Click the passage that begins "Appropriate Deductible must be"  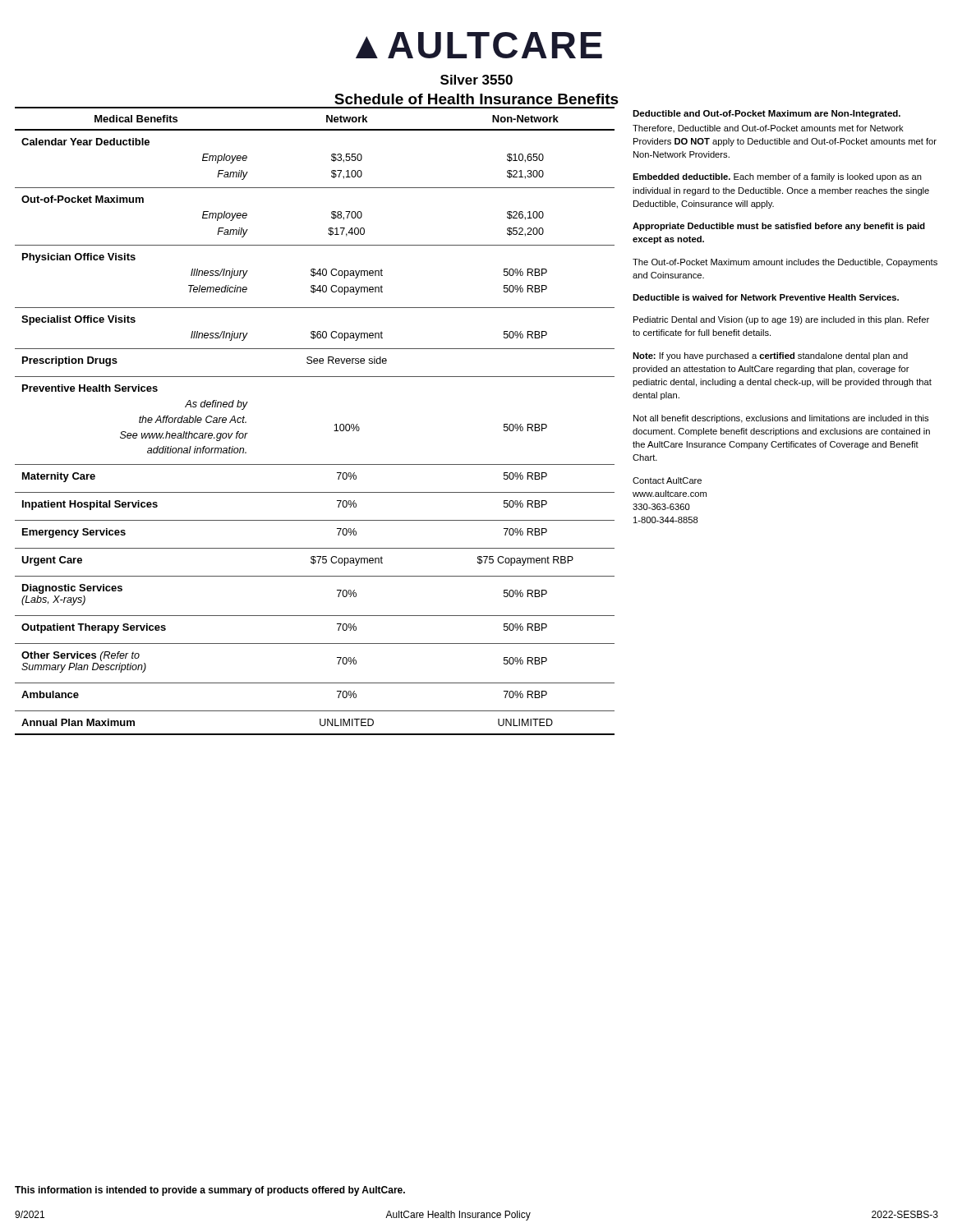click(785, 233)
